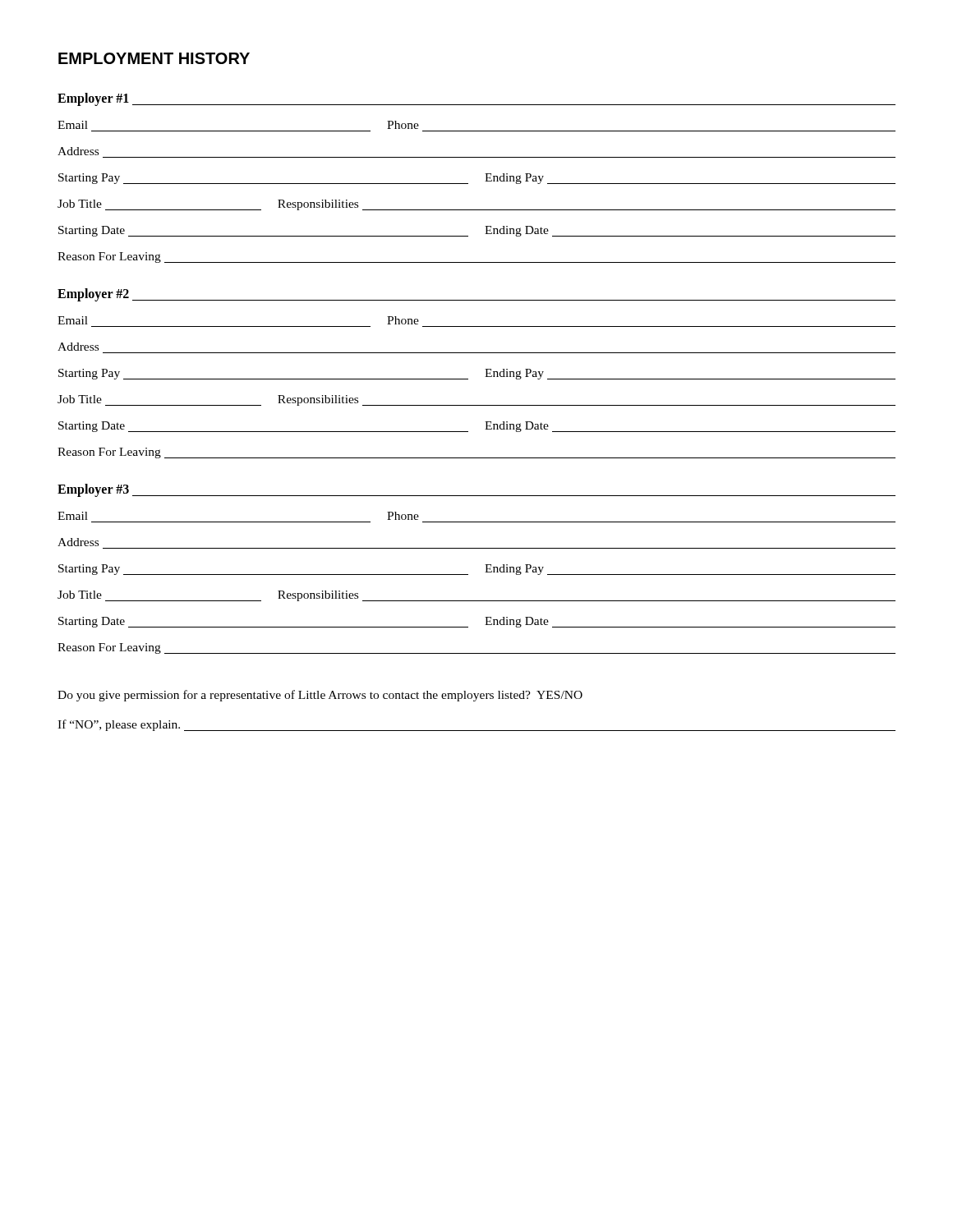Click on the text block that reads "Employer #3 Email Phone"
The height and width of the screenshot is (1232, 953).
476,568
